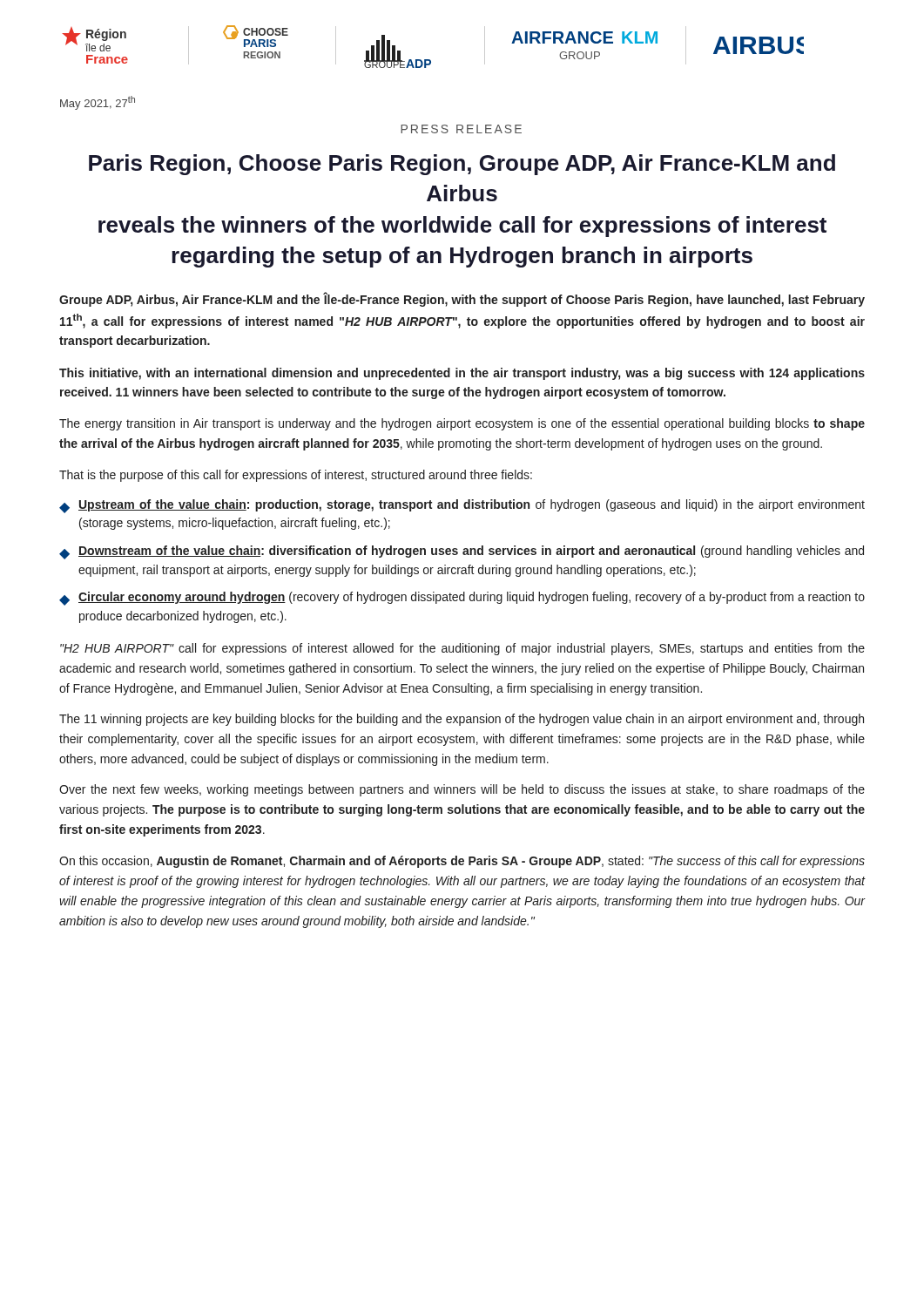Click on the region starting "That is the purpose of this"
924x1307 pixels.
(296, 474)
